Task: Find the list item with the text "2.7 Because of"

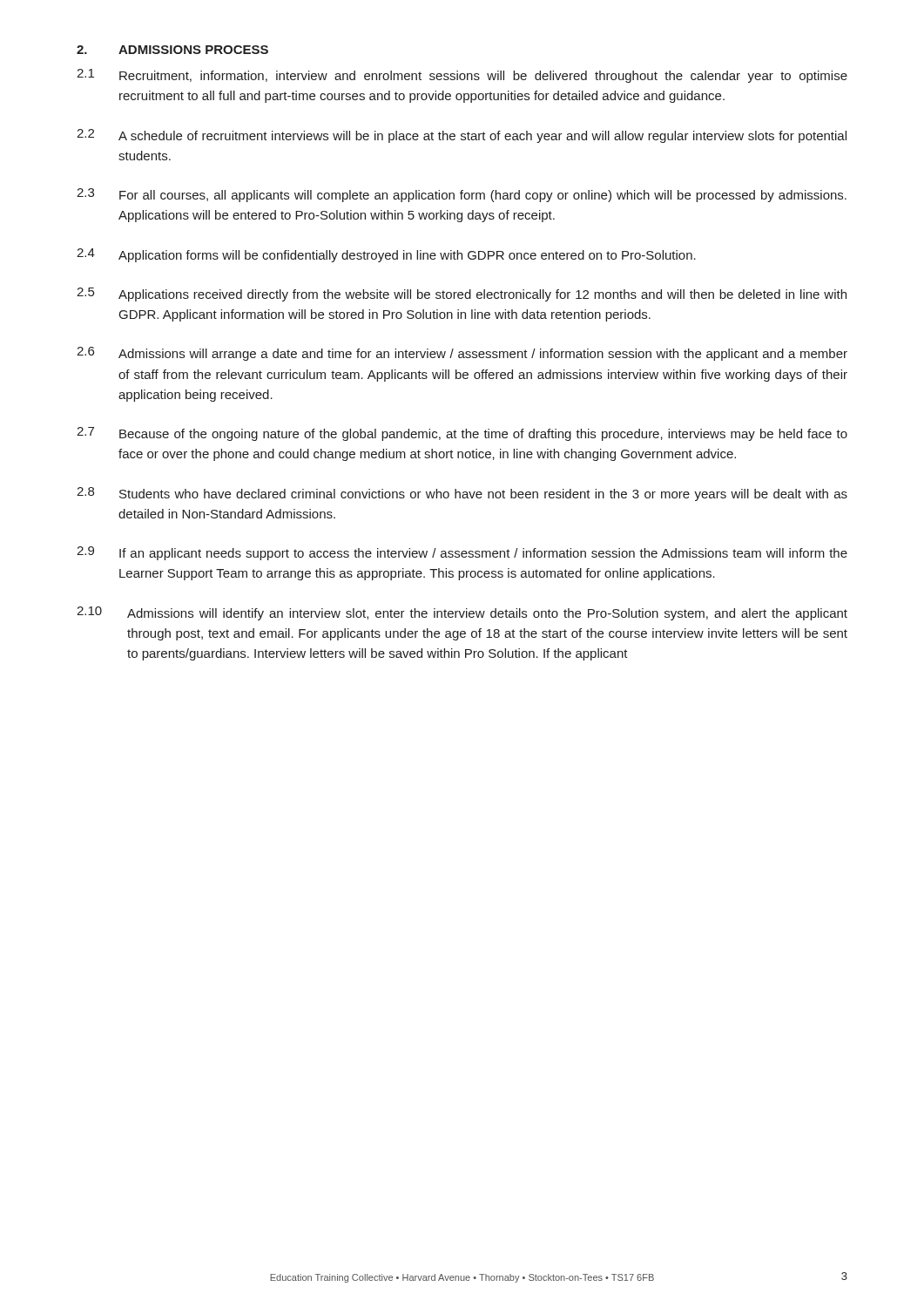Action: click(x=462, y=444)
